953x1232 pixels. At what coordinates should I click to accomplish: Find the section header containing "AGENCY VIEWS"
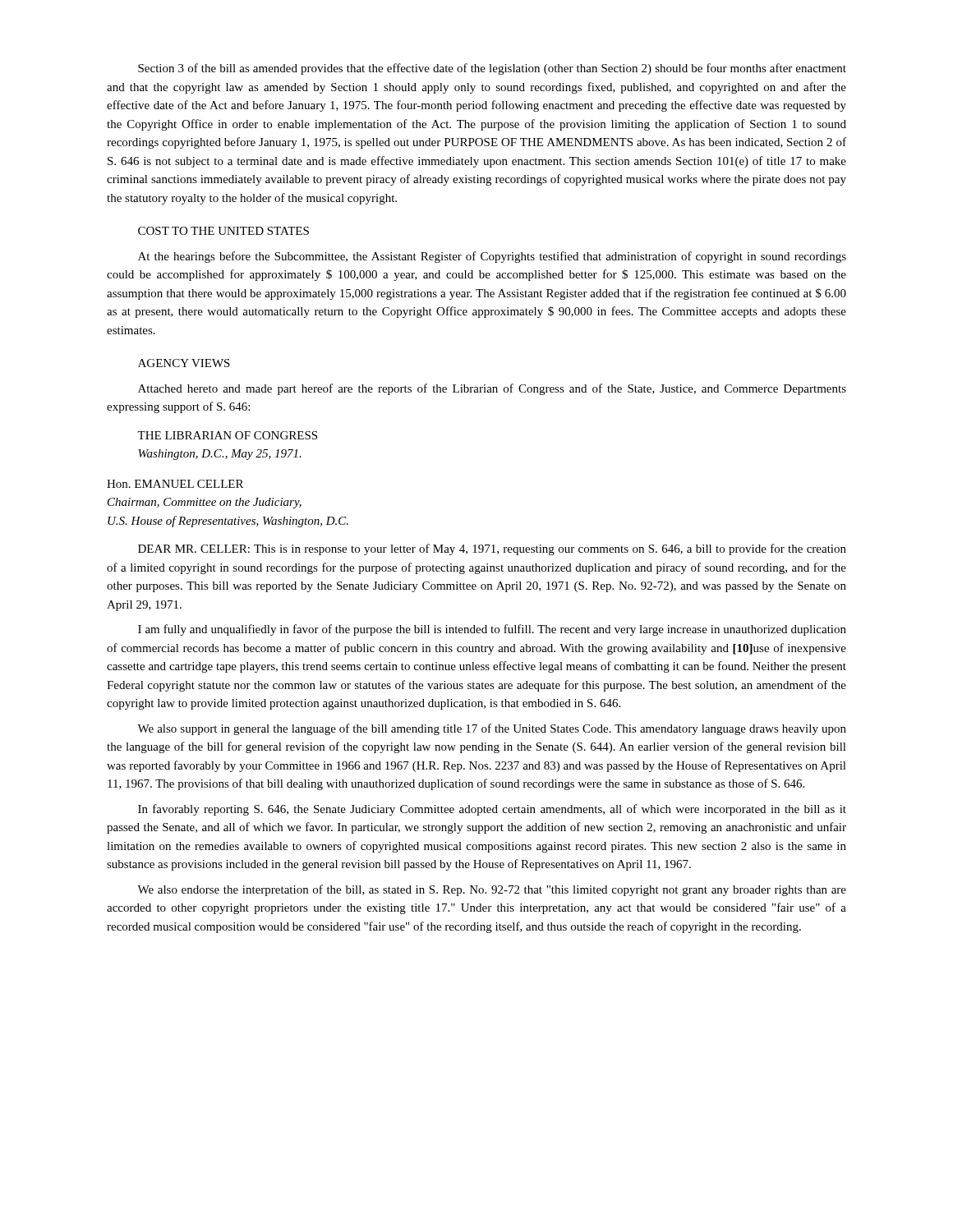[184, 363]
